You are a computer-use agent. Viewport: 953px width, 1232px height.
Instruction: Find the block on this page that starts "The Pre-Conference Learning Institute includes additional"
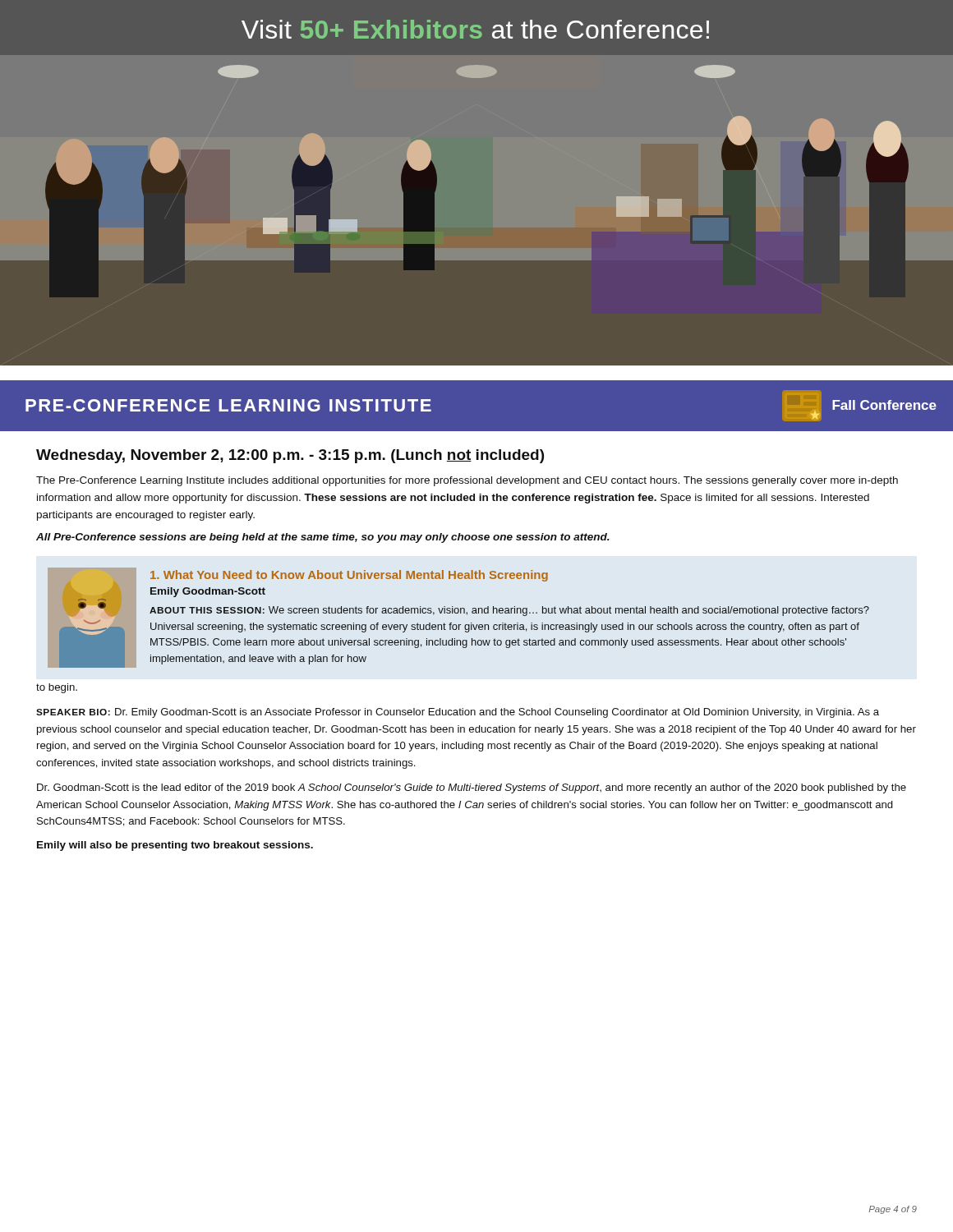467,497
